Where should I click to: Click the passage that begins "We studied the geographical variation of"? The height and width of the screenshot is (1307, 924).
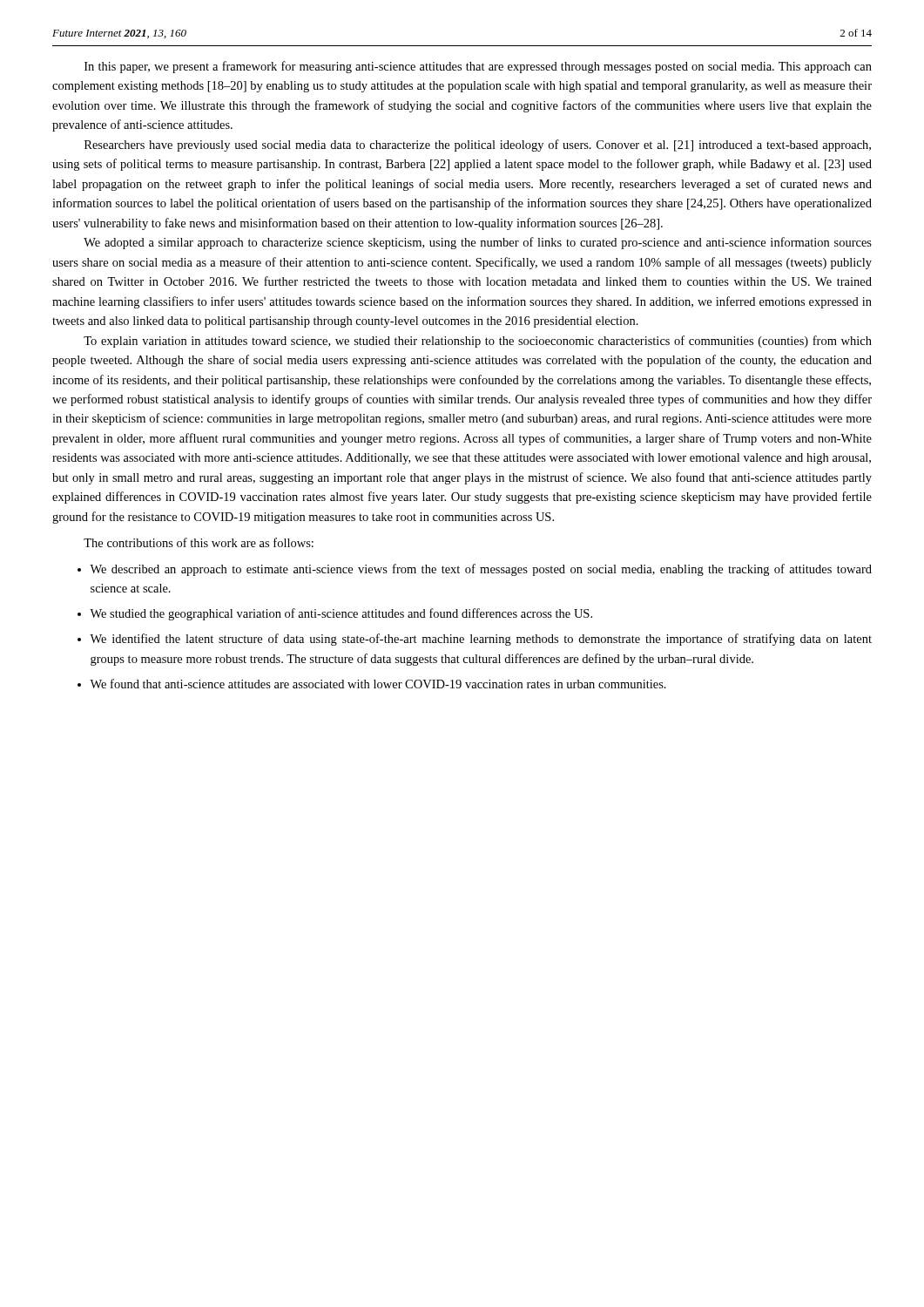pos(342,614)
